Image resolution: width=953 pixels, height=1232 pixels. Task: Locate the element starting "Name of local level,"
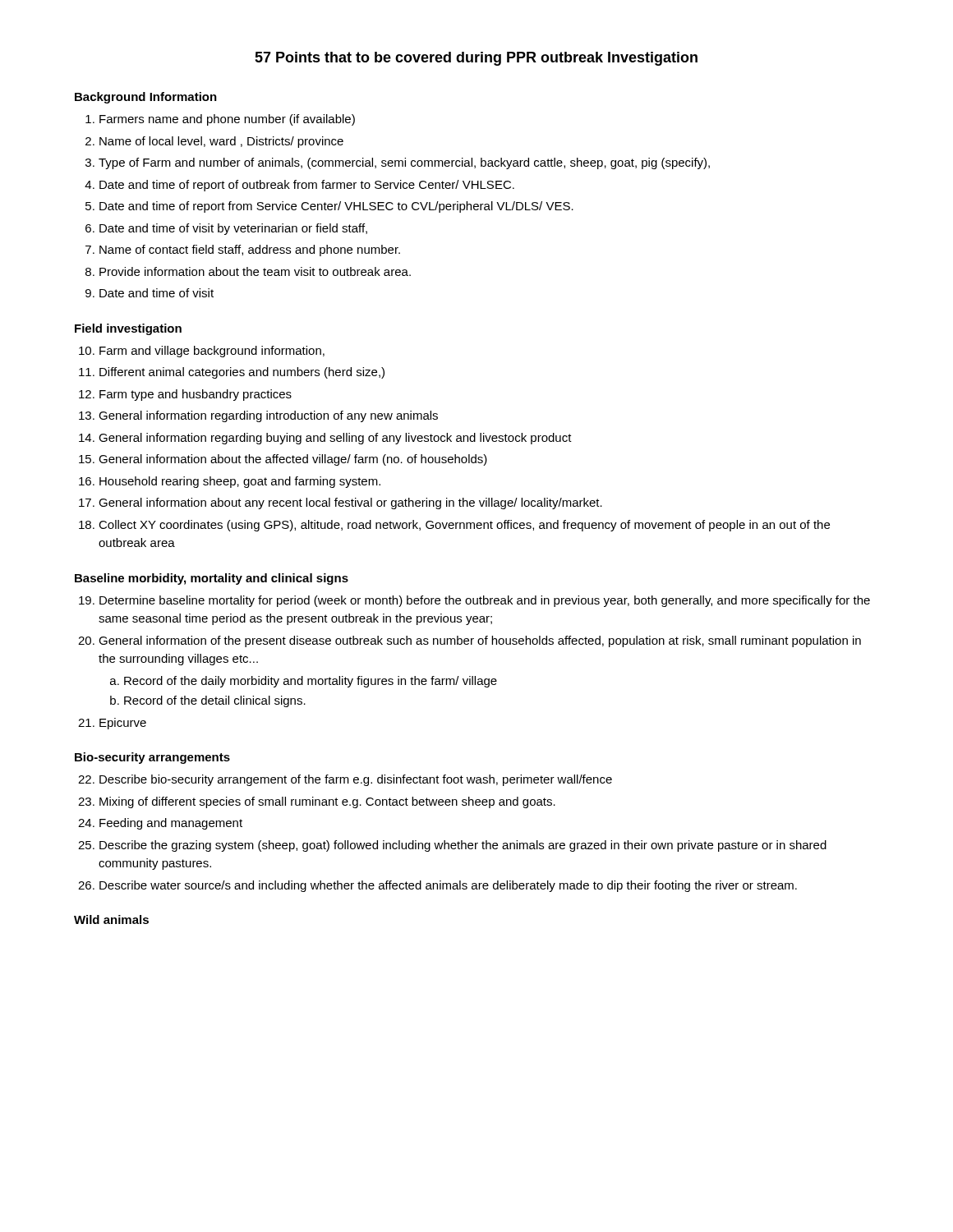coord(221,142)
